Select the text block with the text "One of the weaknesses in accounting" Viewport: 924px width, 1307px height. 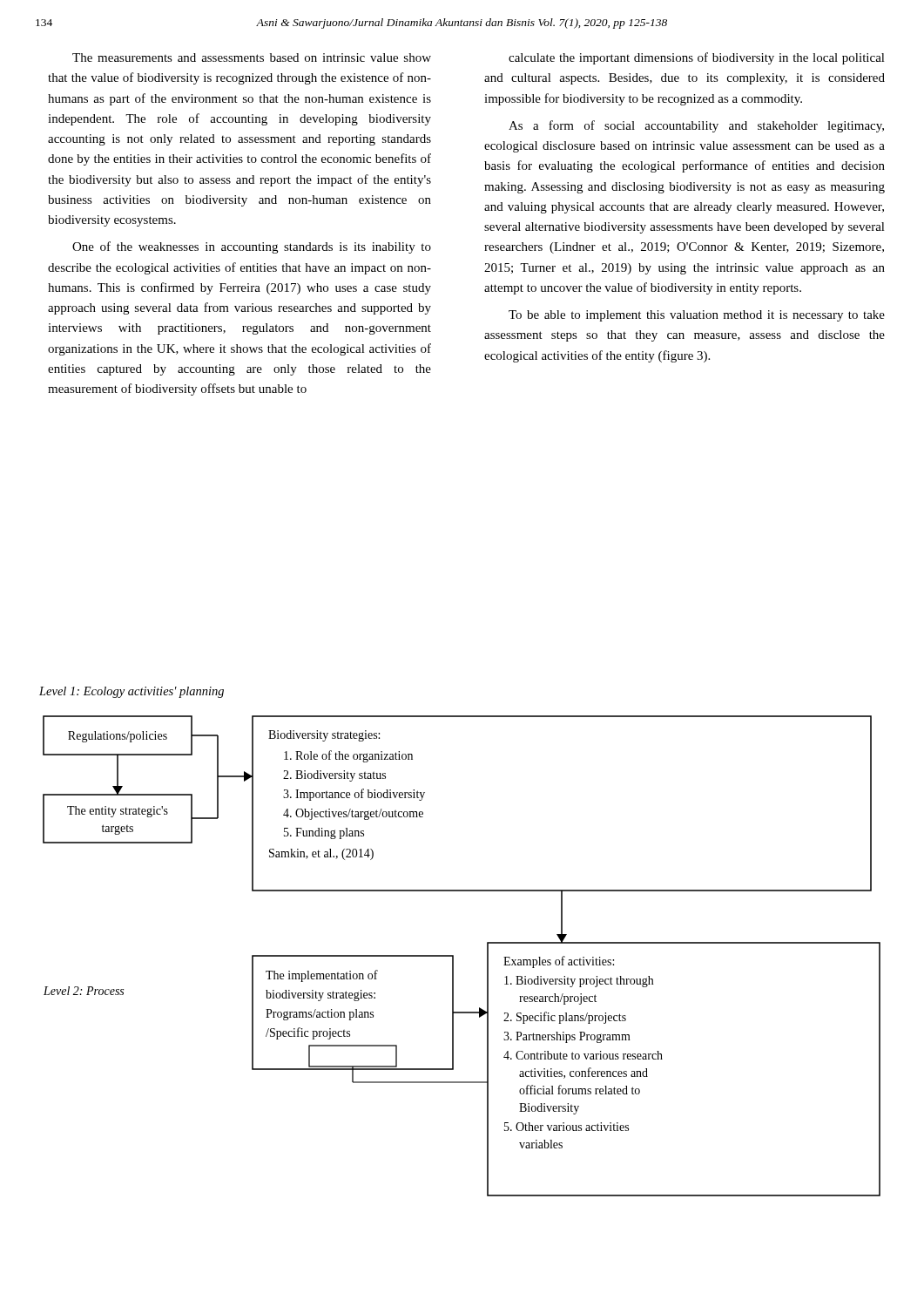pos(239,318)
